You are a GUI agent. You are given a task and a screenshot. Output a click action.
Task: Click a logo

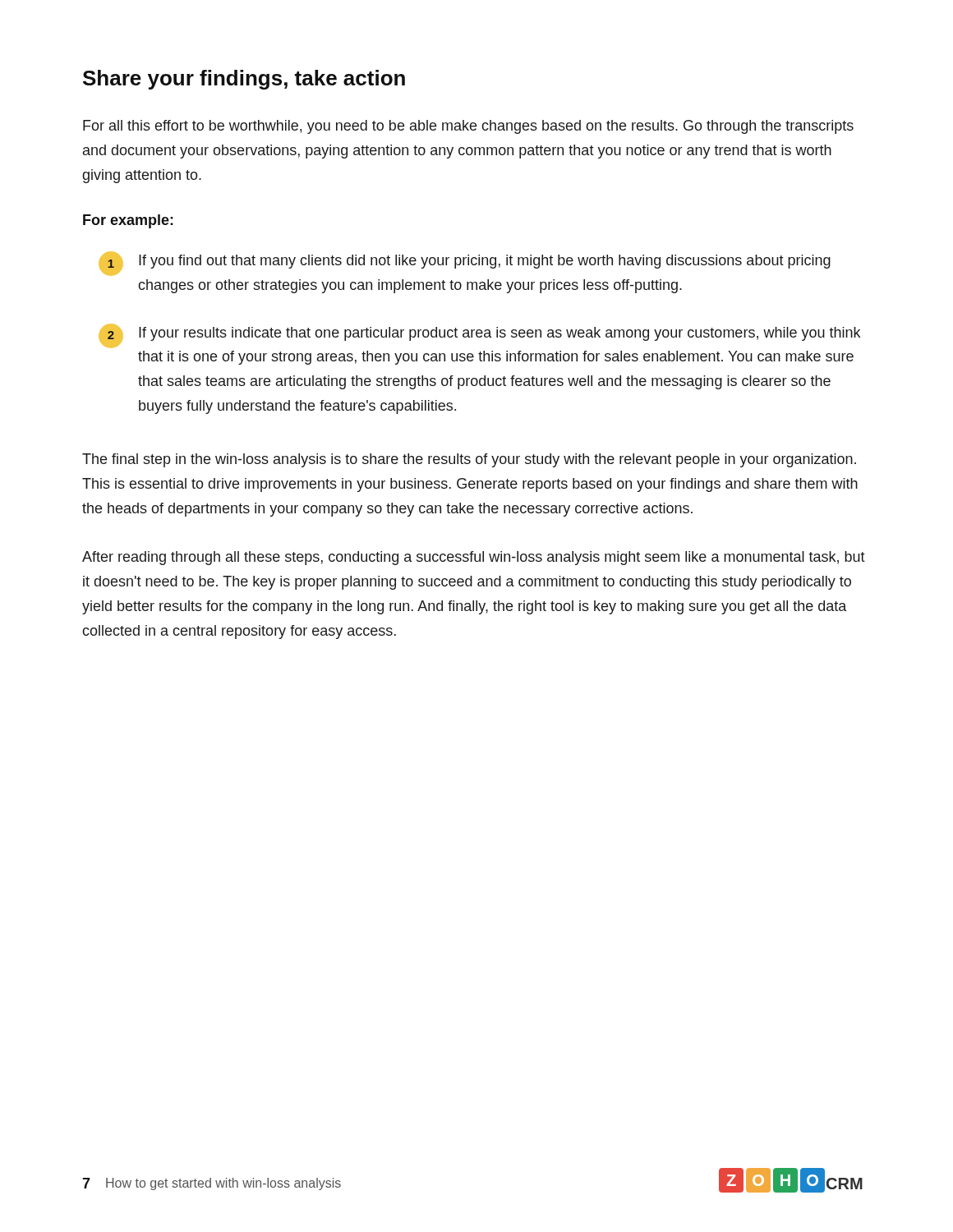(x=795, y=1184)
